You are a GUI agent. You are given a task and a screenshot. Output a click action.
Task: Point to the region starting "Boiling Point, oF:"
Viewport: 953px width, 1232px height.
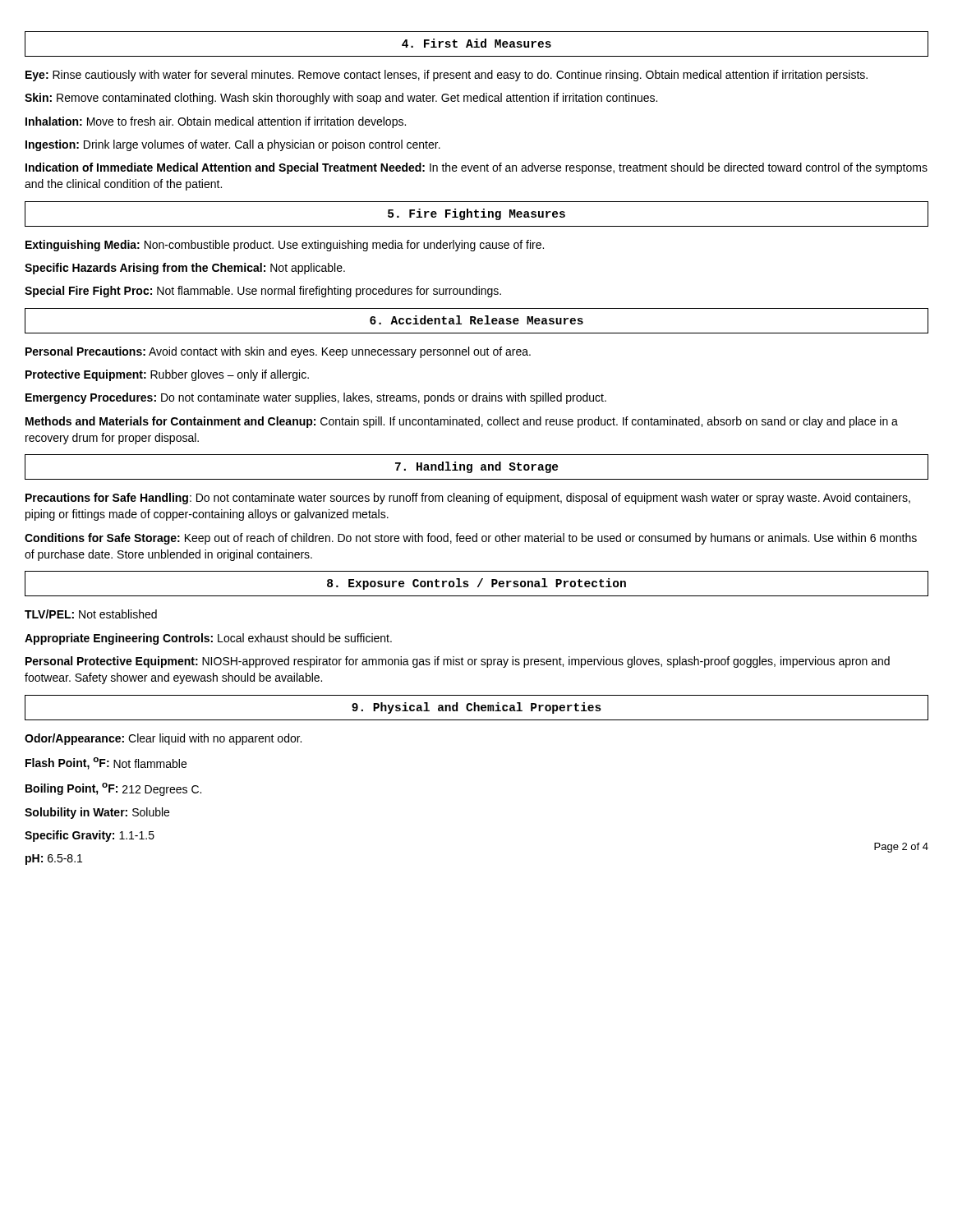pyautogui.click(x=114, y=787)
